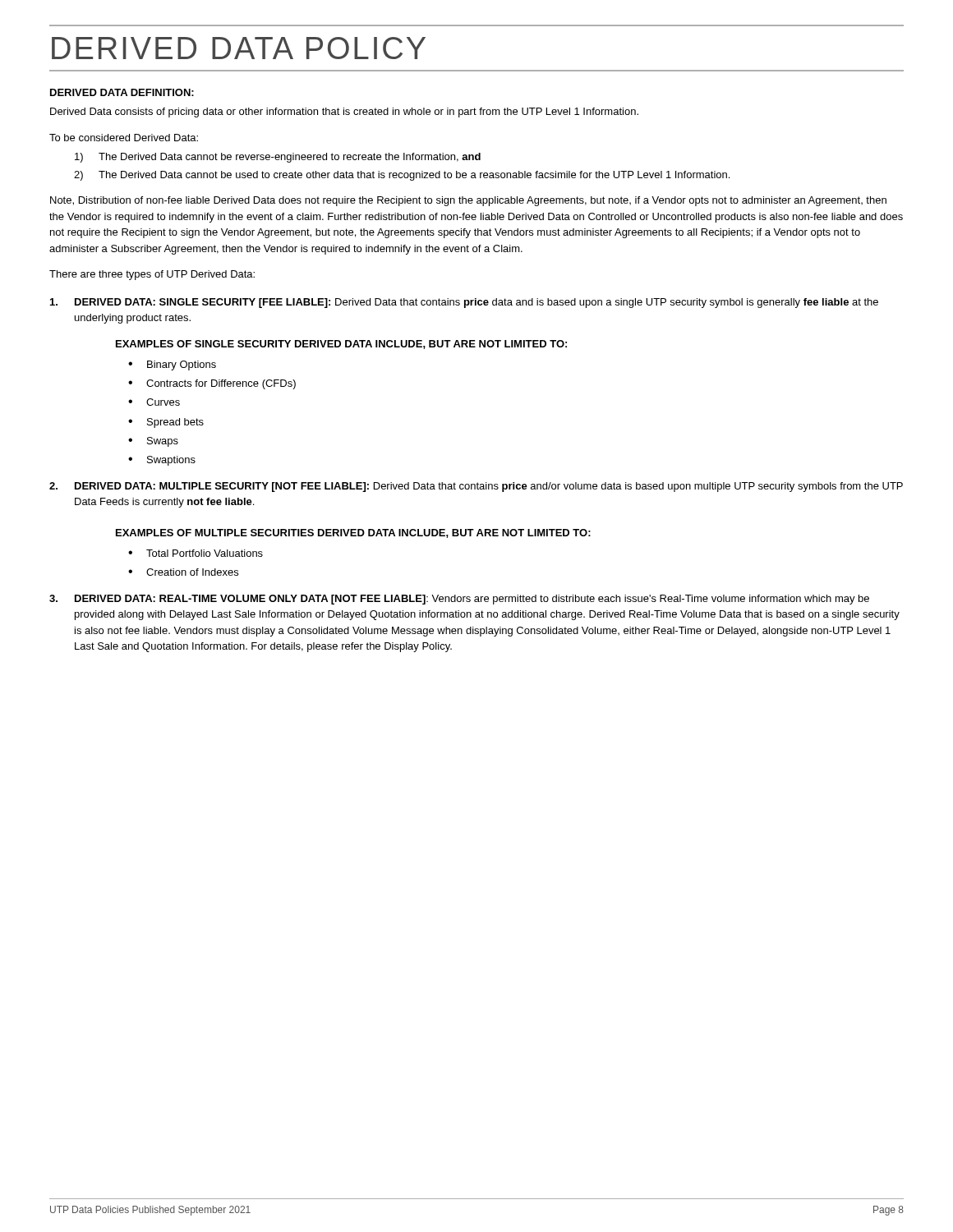Point to the text block starting "2. DERIVED DATA:"
Screen dimensions: 1232x953
pos(476,494)
